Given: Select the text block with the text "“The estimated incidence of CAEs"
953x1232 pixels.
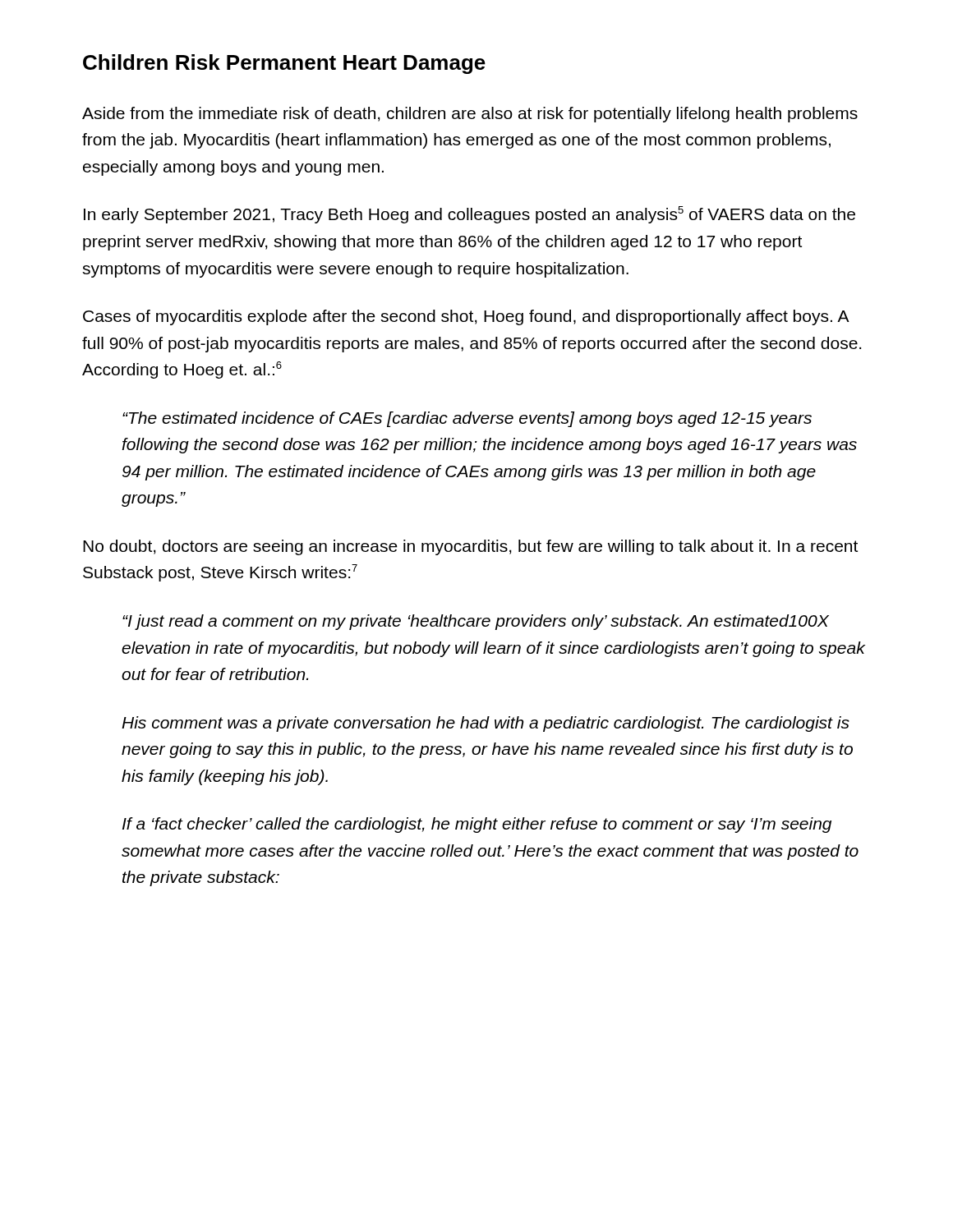Looking at the screenshot, I should click(496, 458).
